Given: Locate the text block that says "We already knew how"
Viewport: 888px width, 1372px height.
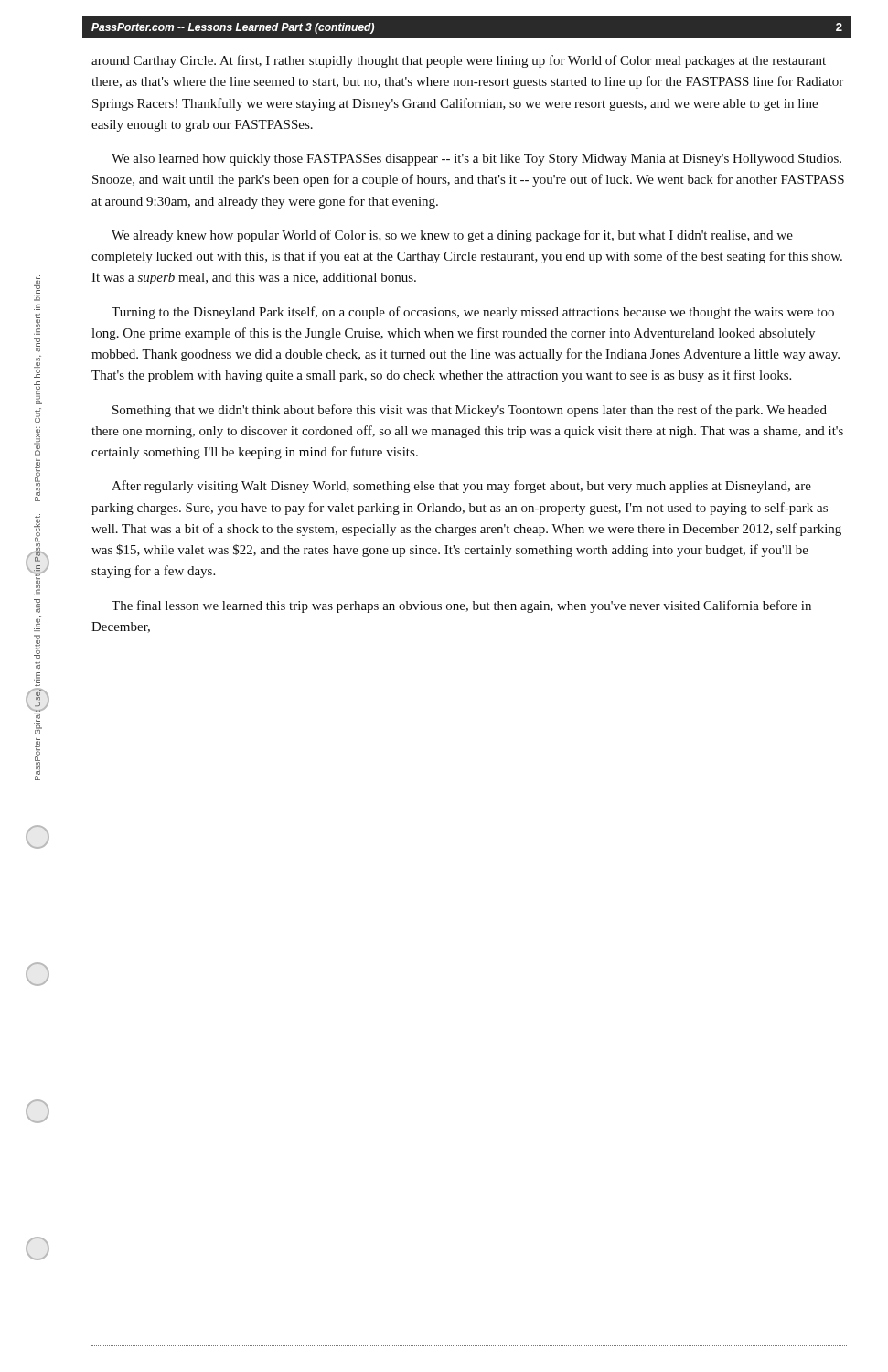Looking at the screenshot, I should (469, 257).
